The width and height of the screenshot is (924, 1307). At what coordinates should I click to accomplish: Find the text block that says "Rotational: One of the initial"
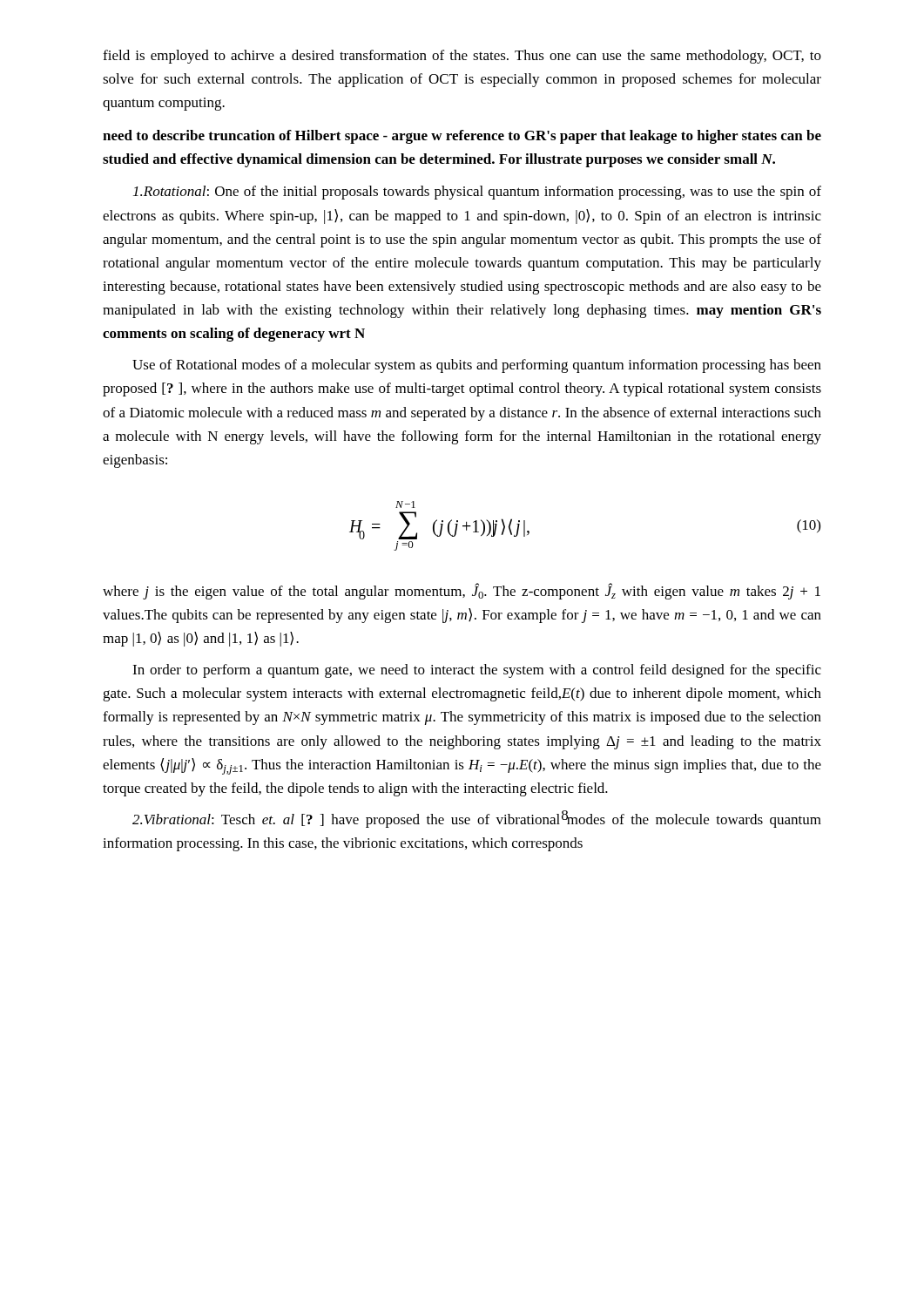pos(462,263)
